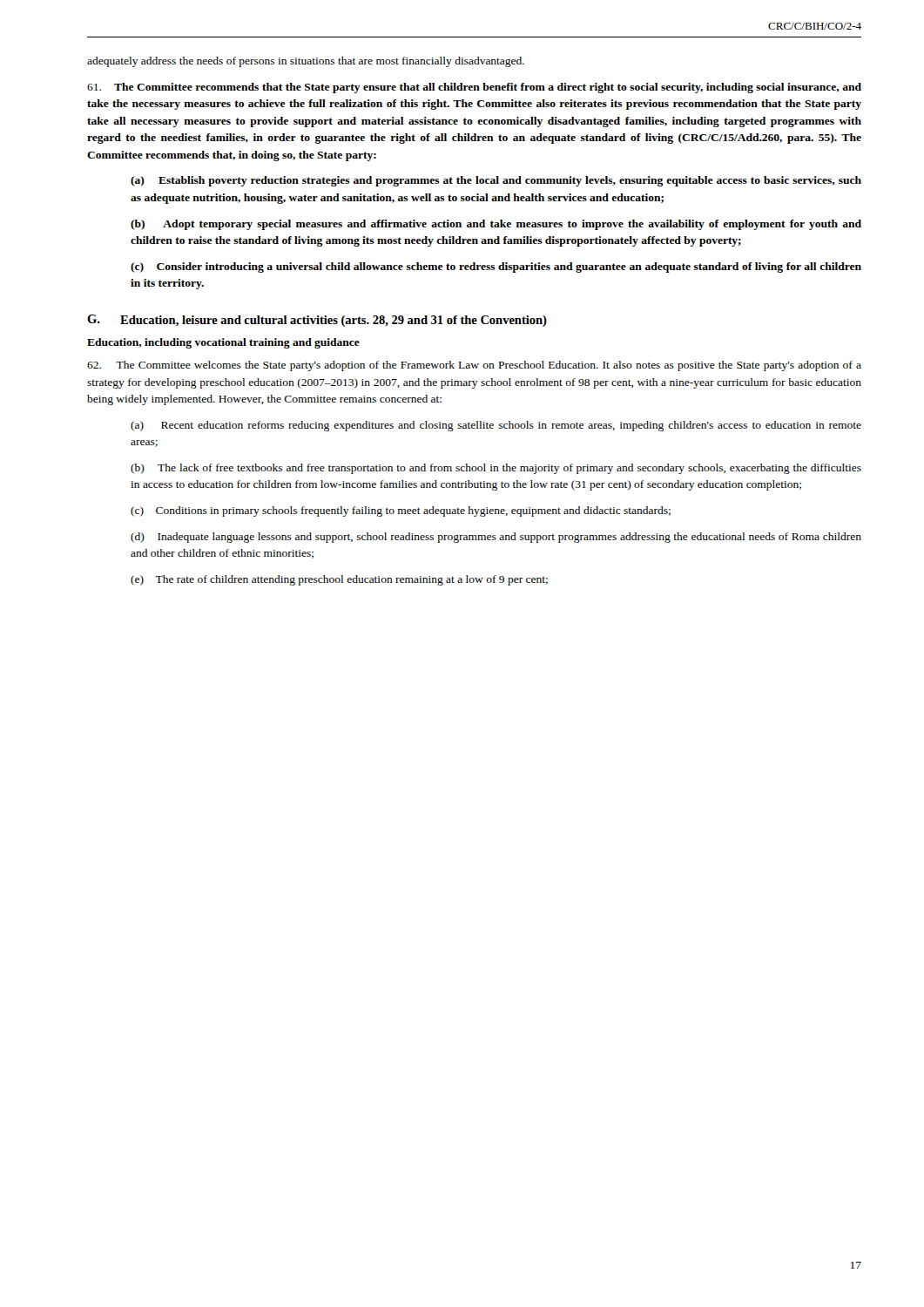Point to the block beginning "(d) Inadequate language lessons and"
Viewport: 924px width, 1307px height.
point(496,544)
